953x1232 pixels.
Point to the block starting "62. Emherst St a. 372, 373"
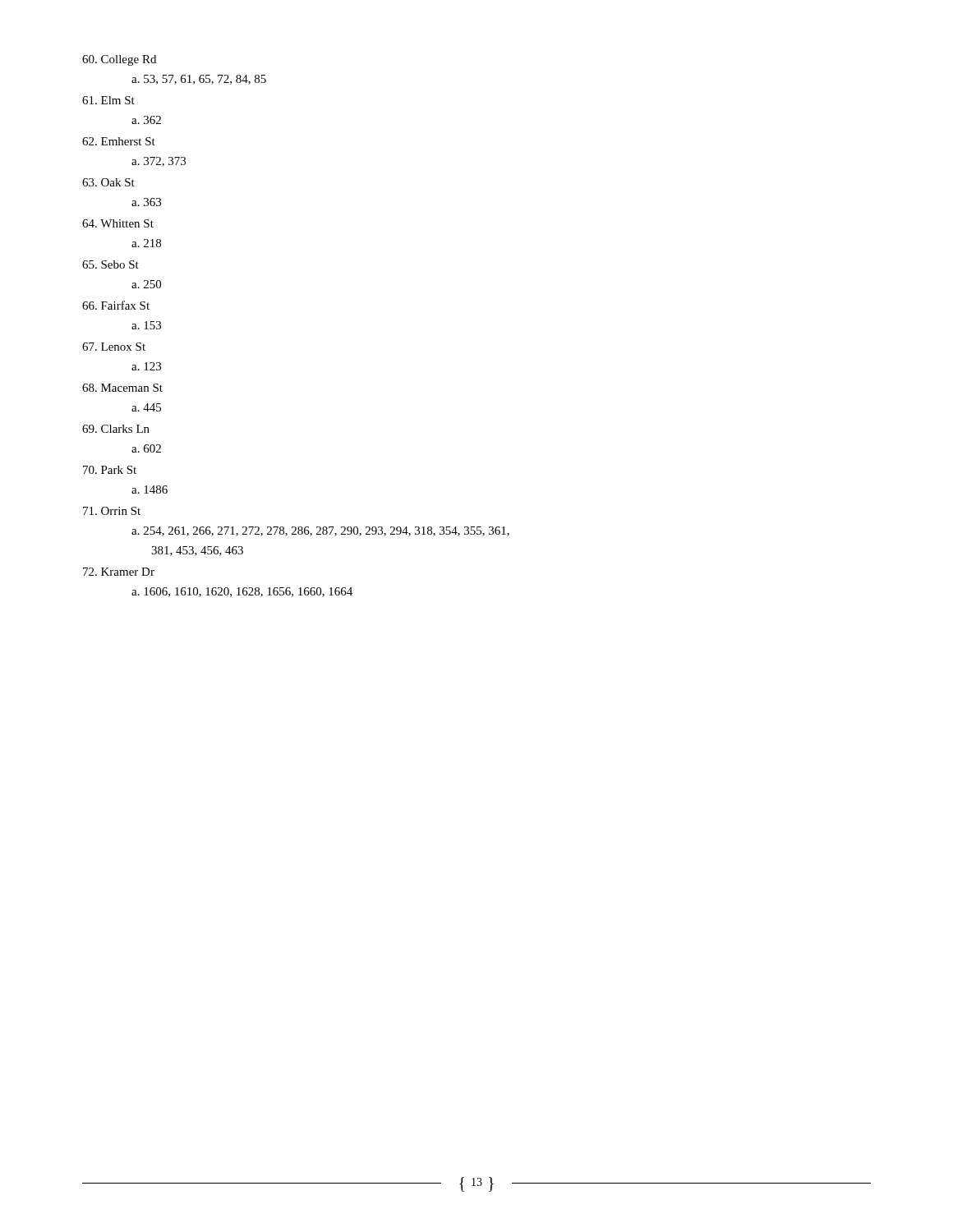tap(119, 141)
